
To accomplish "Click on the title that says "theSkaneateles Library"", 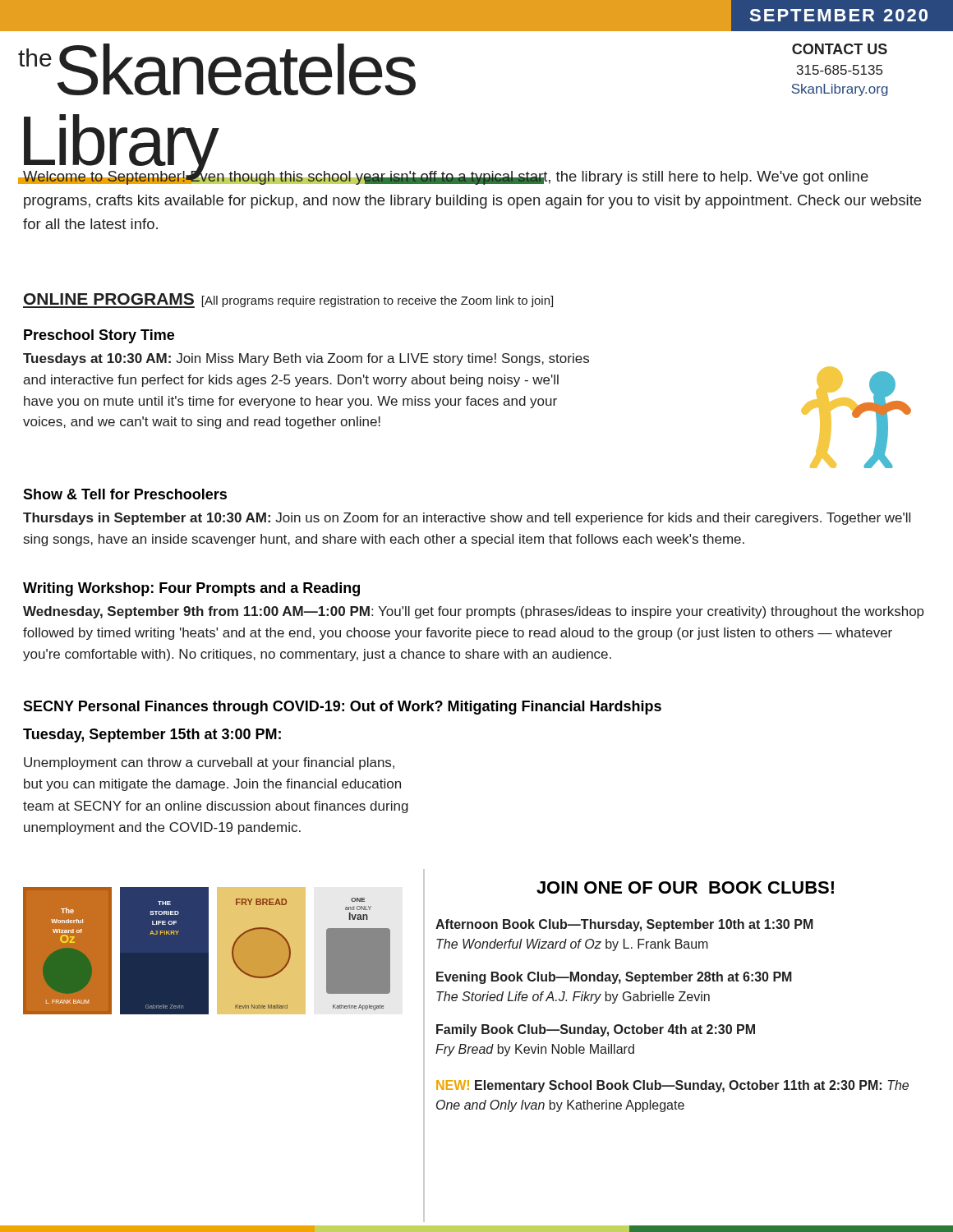I will tap(281, 109).
